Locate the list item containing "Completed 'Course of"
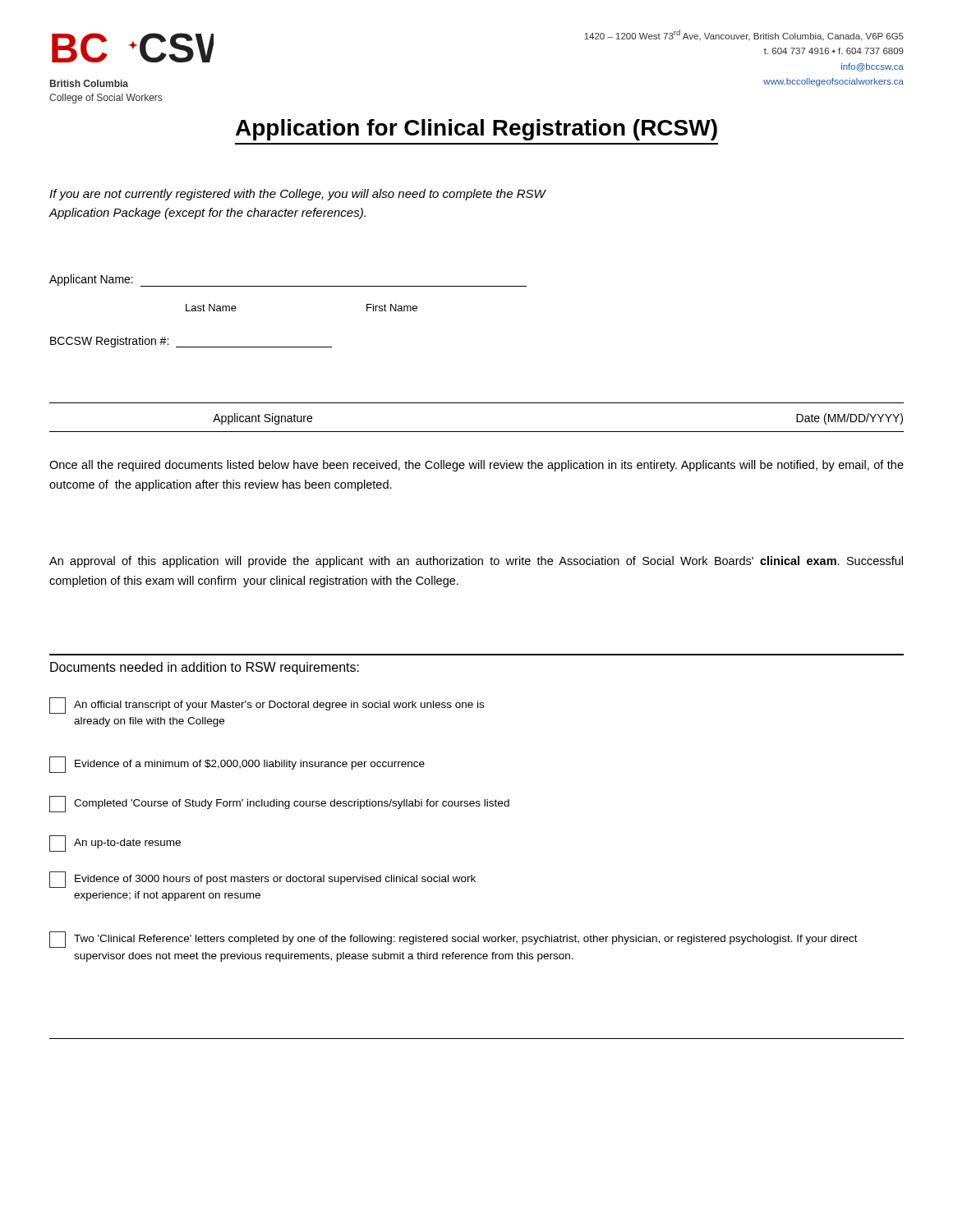 click(x=476, y=804)
